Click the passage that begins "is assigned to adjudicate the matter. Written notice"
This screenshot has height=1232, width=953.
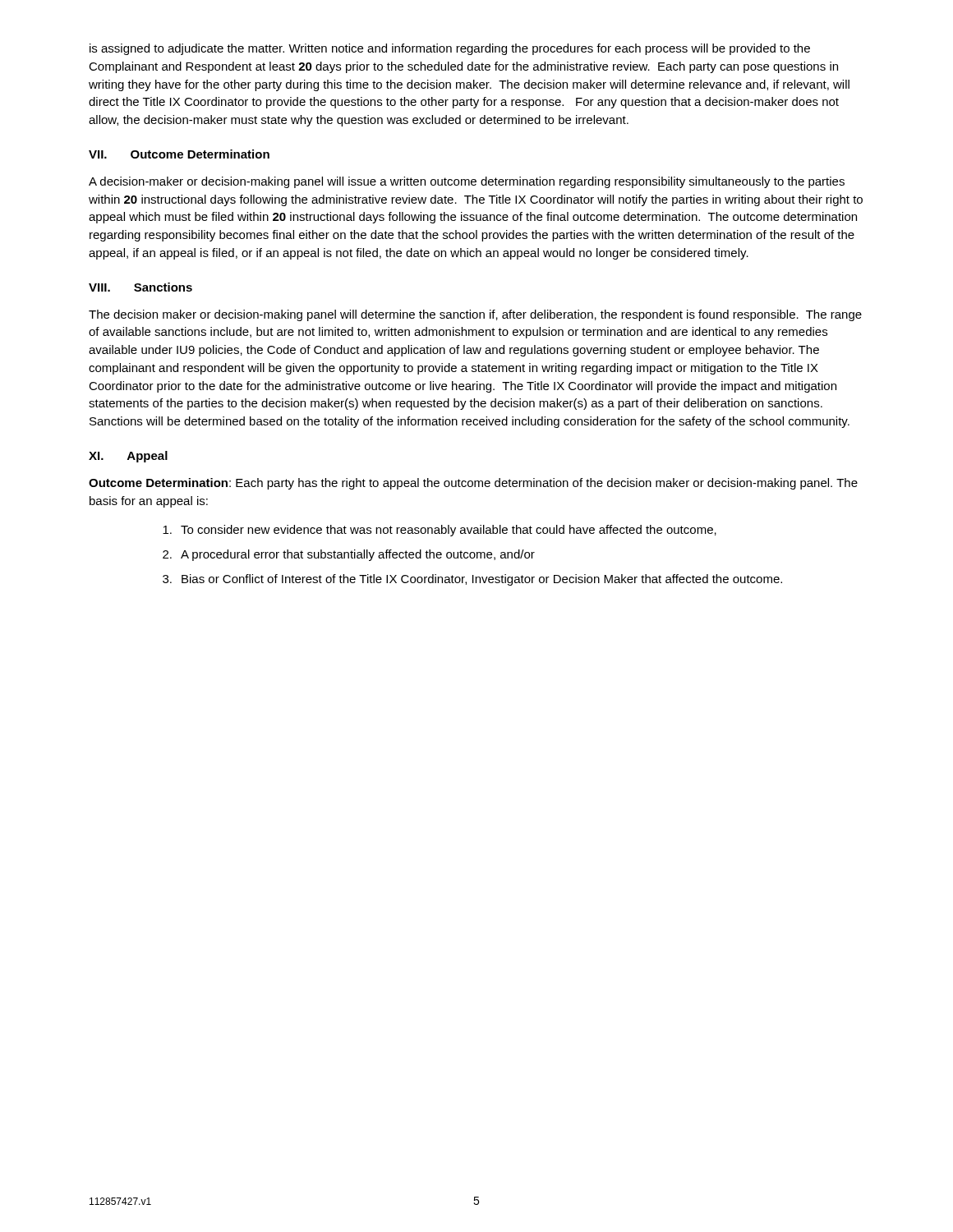pos(469,84)
